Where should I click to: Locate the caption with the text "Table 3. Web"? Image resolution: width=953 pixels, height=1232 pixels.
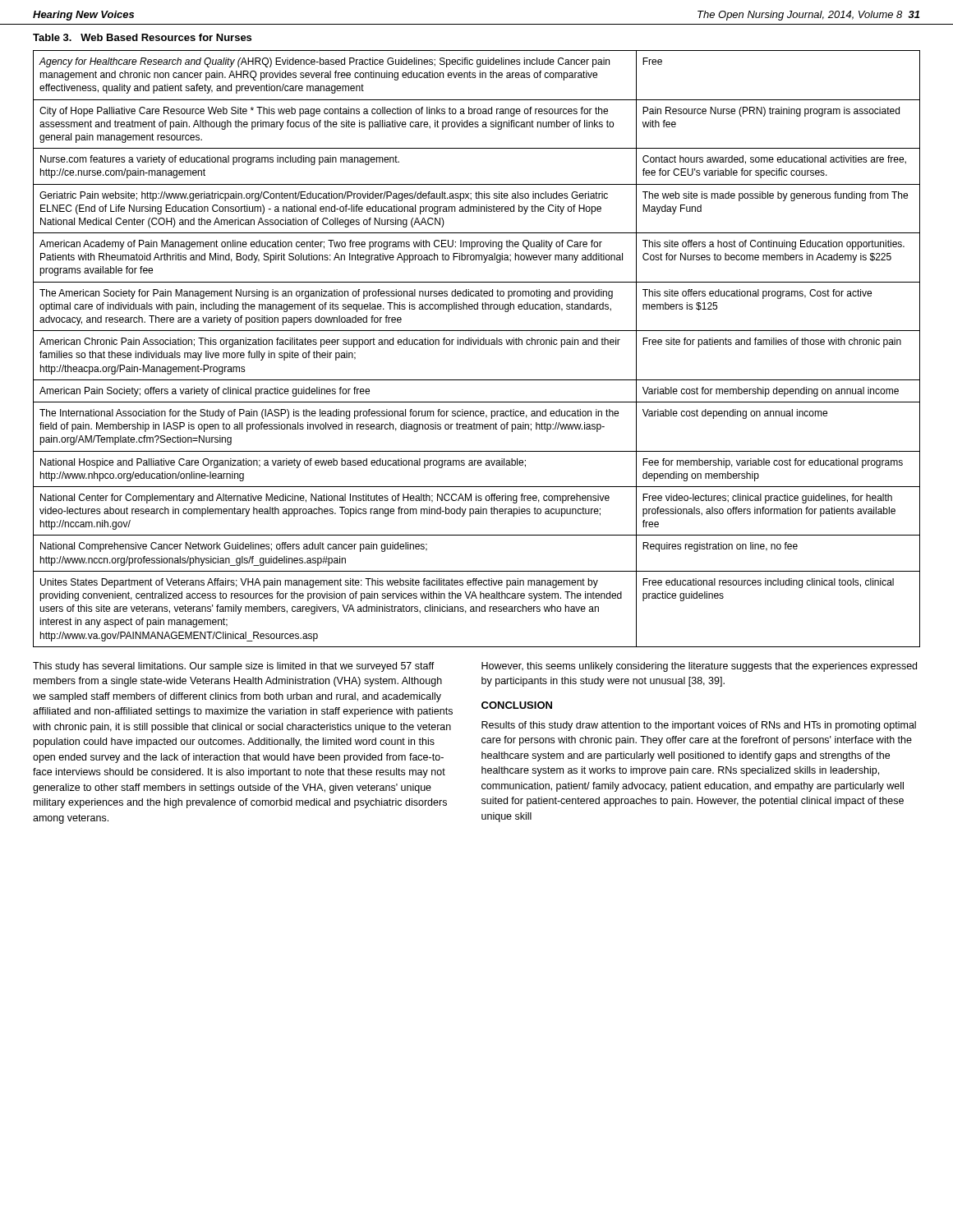point(142,37)
